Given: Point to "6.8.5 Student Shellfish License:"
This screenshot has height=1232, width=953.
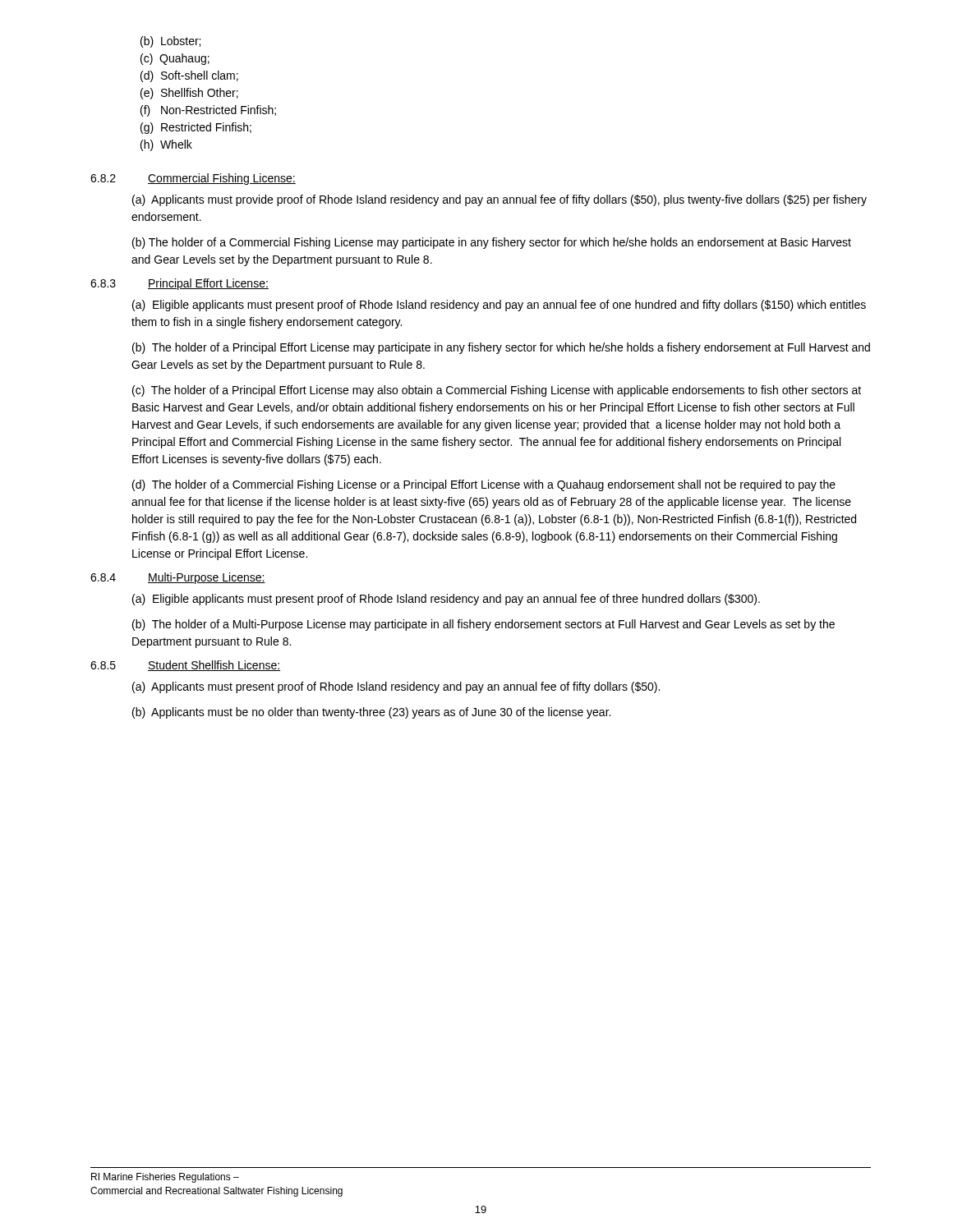Looking at the screenshot, I should [x=185, y=665].
